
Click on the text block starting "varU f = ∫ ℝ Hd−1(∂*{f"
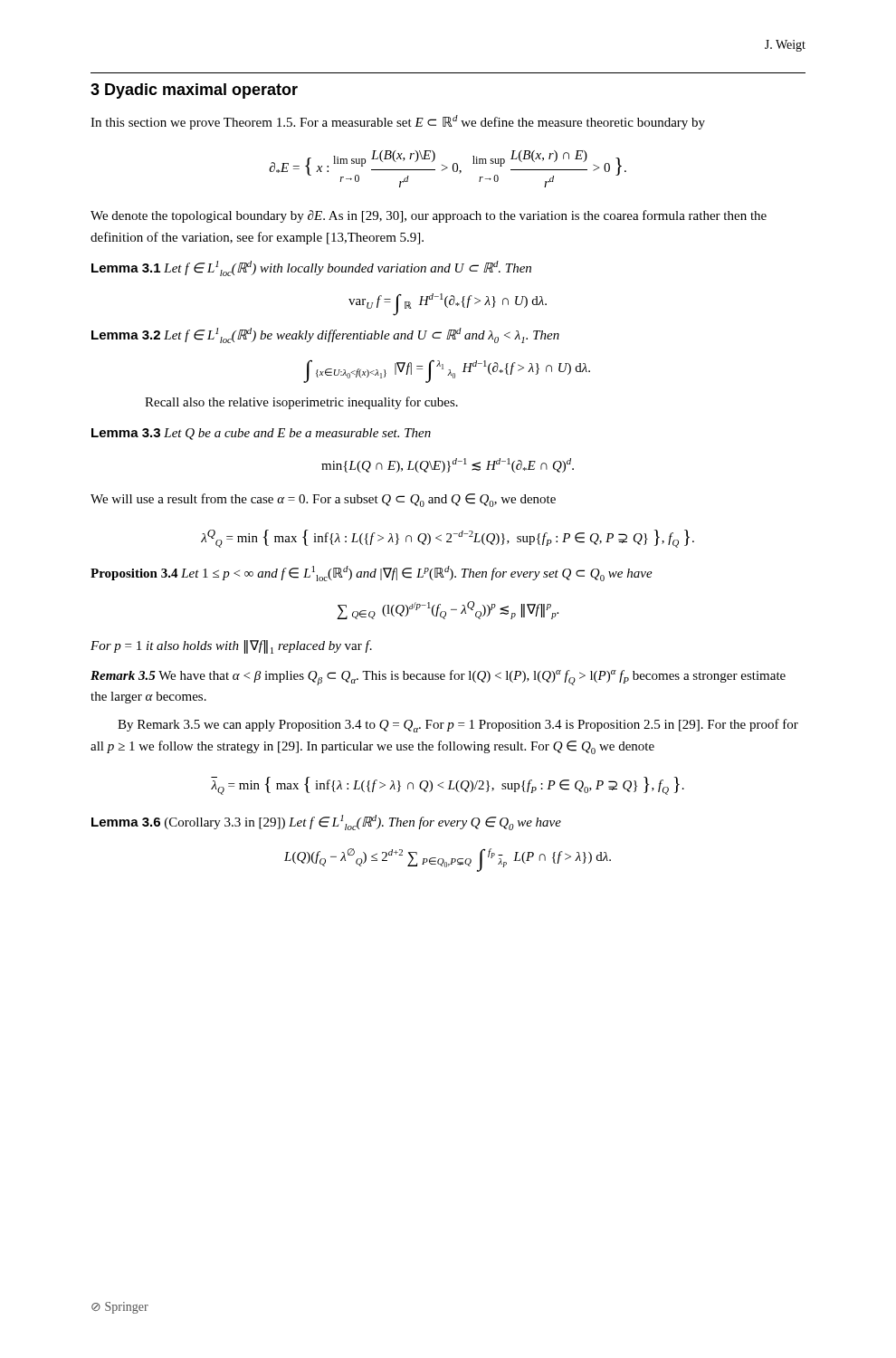coord(448,302)
